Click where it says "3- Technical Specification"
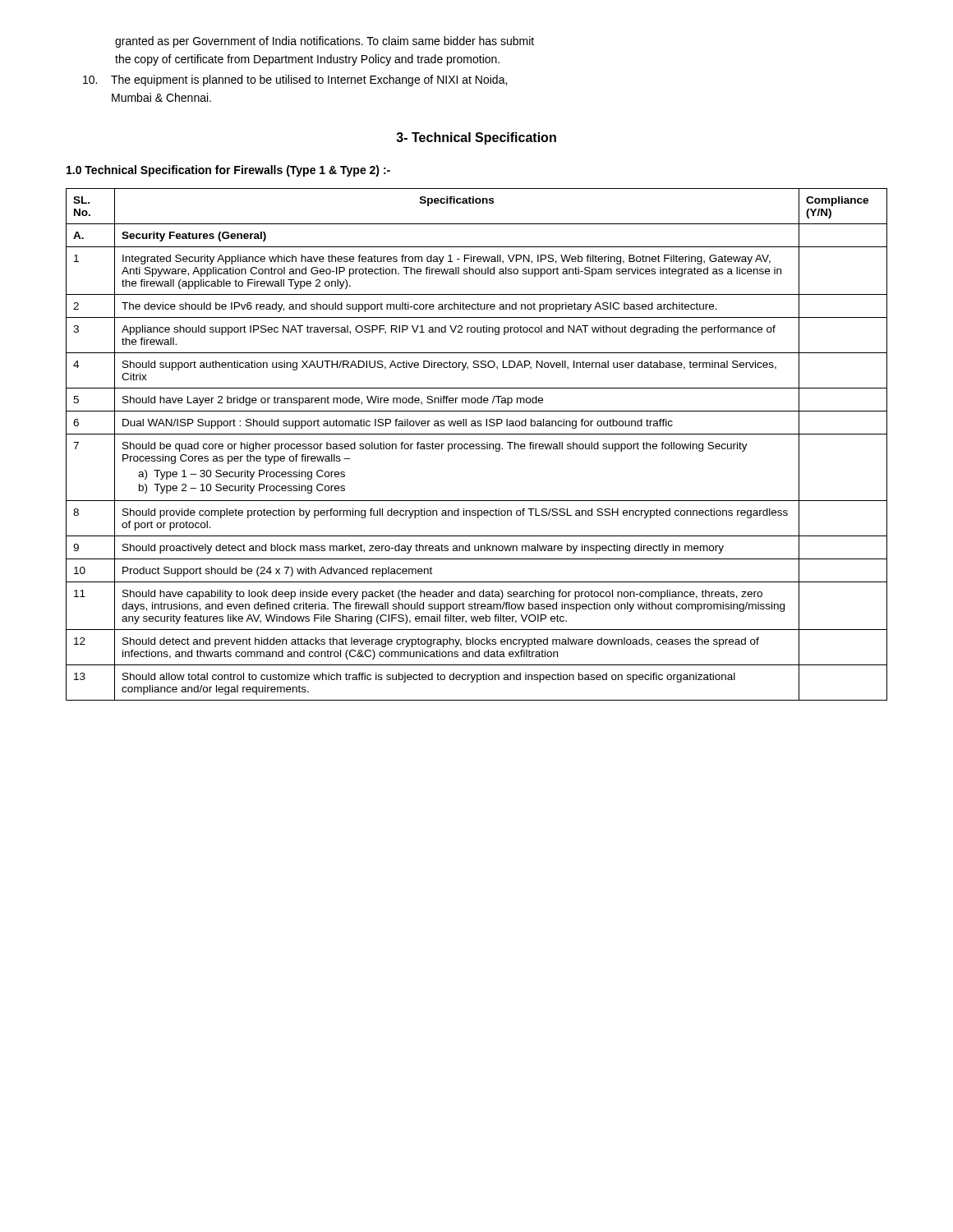Screen dimensions: 1232x953 pyautogui.click(x=476, y=137)
